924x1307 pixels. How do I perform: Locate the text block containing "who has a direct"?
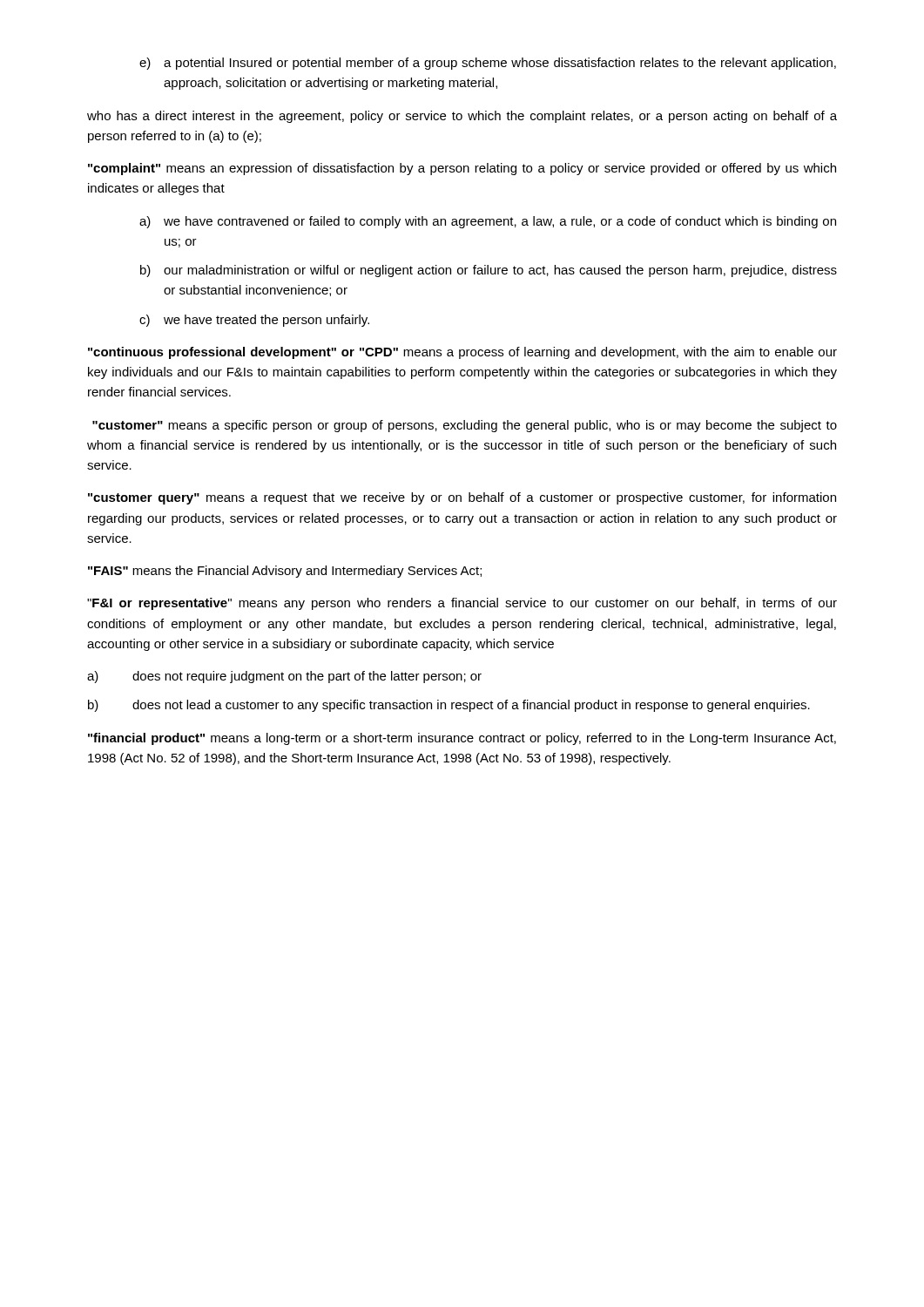(x=462, y=125)
